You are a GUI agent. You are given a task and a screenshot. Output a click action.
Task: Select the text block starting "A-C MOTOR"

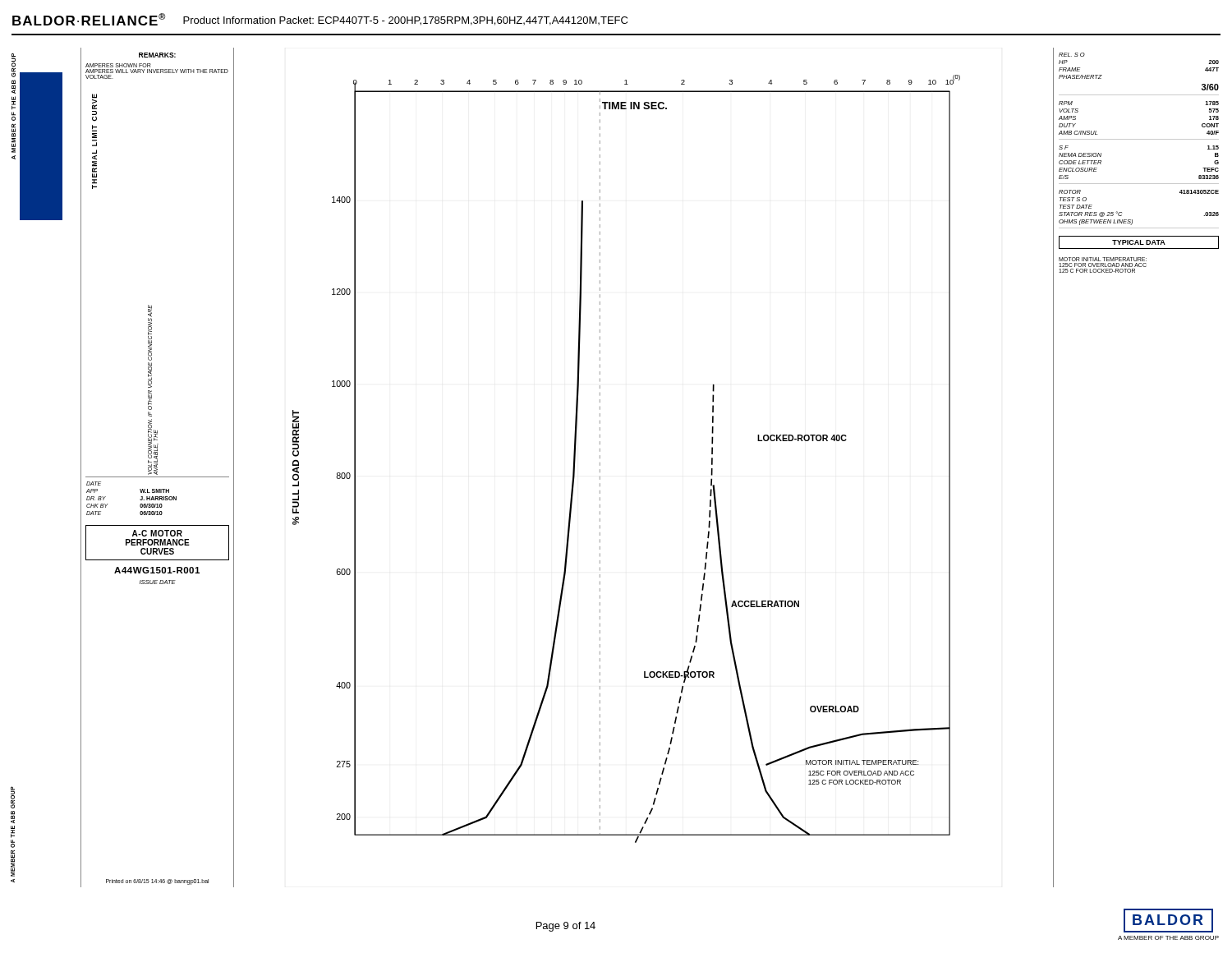157,534
